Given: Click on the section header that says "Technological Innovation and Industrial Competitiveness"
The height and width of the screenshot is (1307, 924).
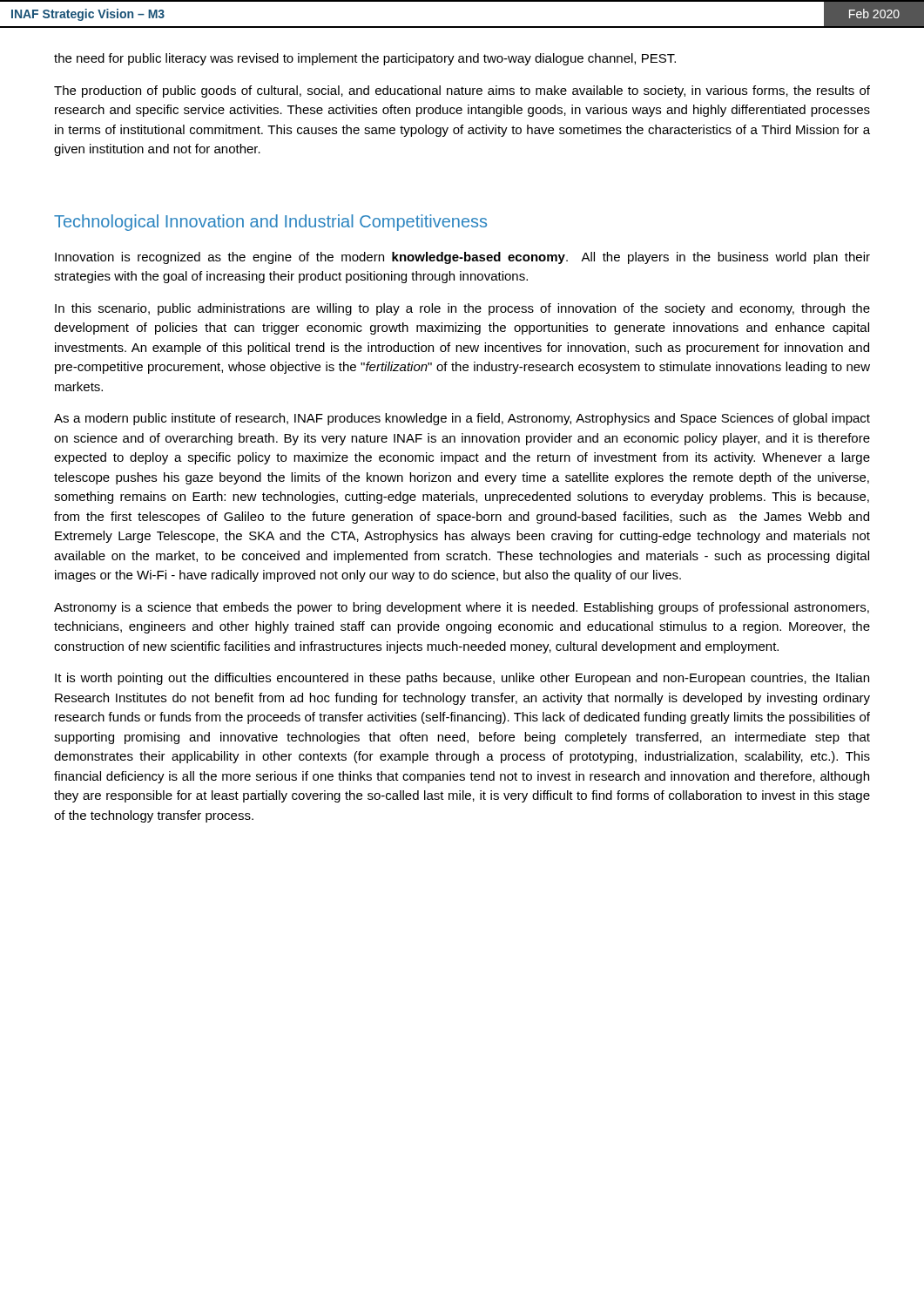Looking at the screenshot, I should pos(271,221).
